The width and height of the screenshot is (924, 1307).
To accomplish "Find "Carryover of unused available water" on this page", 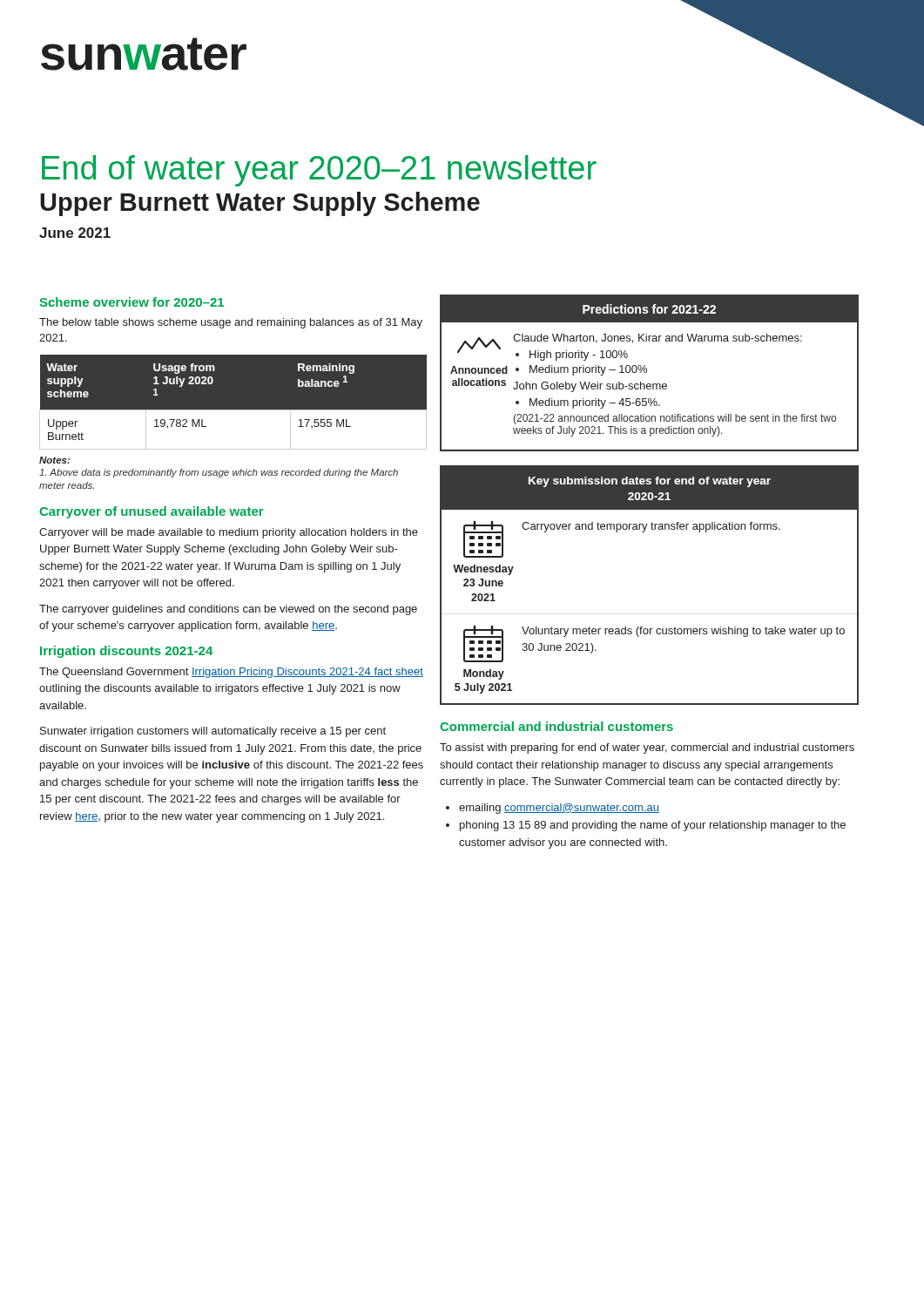I will coord(233,511).
